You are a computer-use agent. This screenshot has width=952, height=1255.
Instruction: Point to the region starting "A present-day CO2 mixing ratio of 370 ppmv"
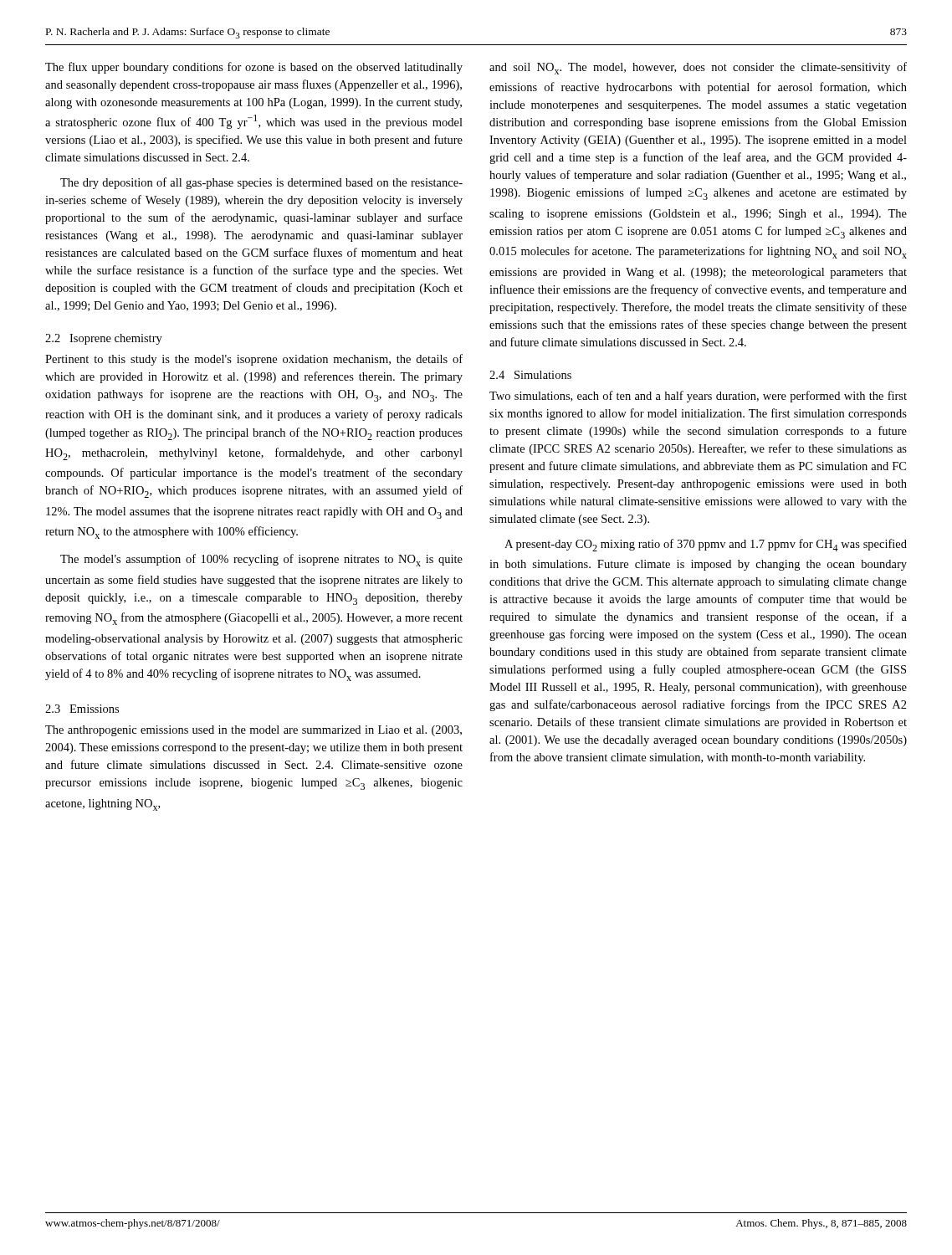(698, 651)
